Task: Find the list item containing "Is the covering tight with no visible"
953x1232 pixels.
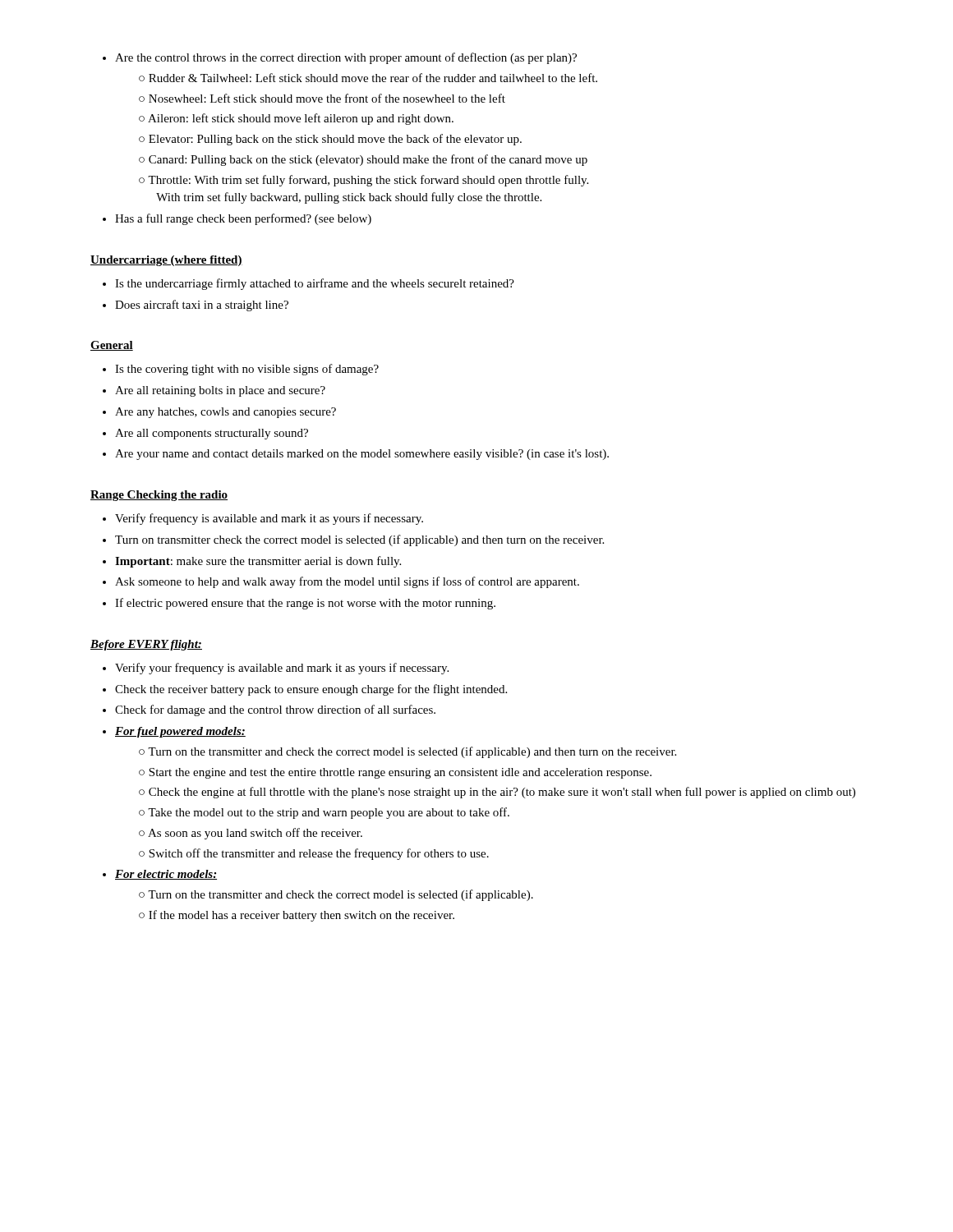Action: 241,370
